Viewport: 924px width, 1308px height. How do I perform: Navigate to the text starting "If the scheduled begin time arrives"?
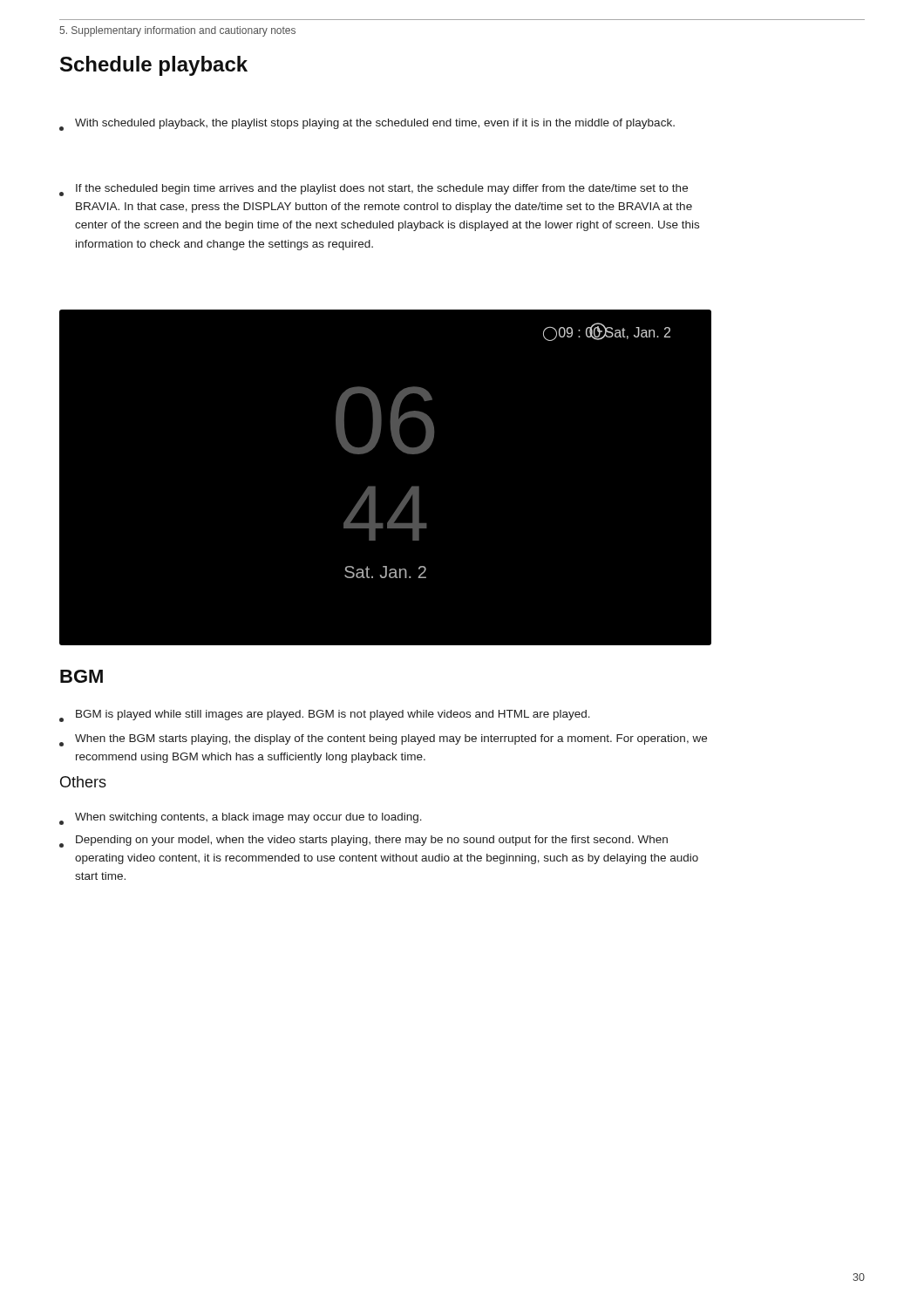tap(387, 216)
